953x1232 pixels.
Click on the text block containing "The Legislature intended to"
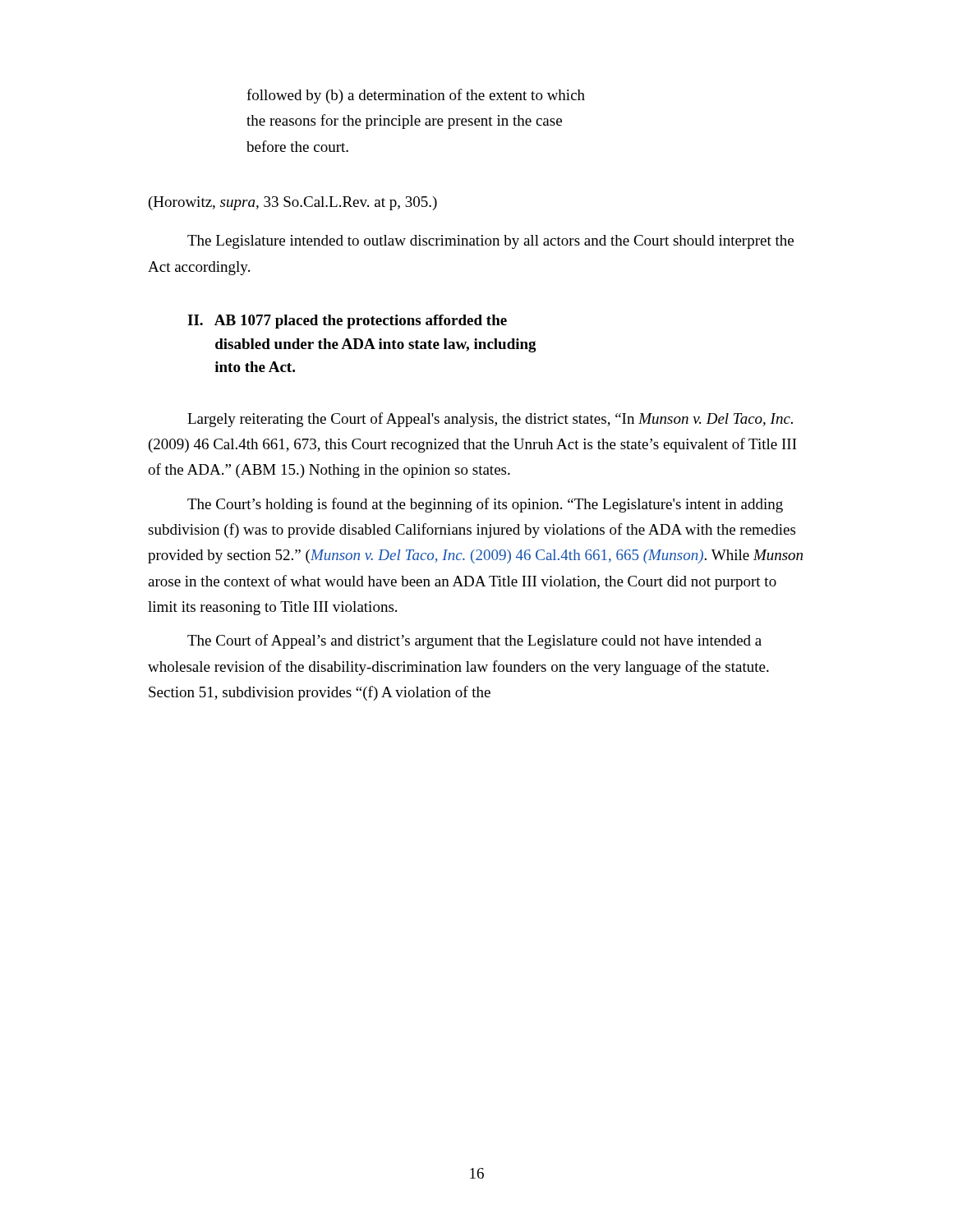coord(471,253)
